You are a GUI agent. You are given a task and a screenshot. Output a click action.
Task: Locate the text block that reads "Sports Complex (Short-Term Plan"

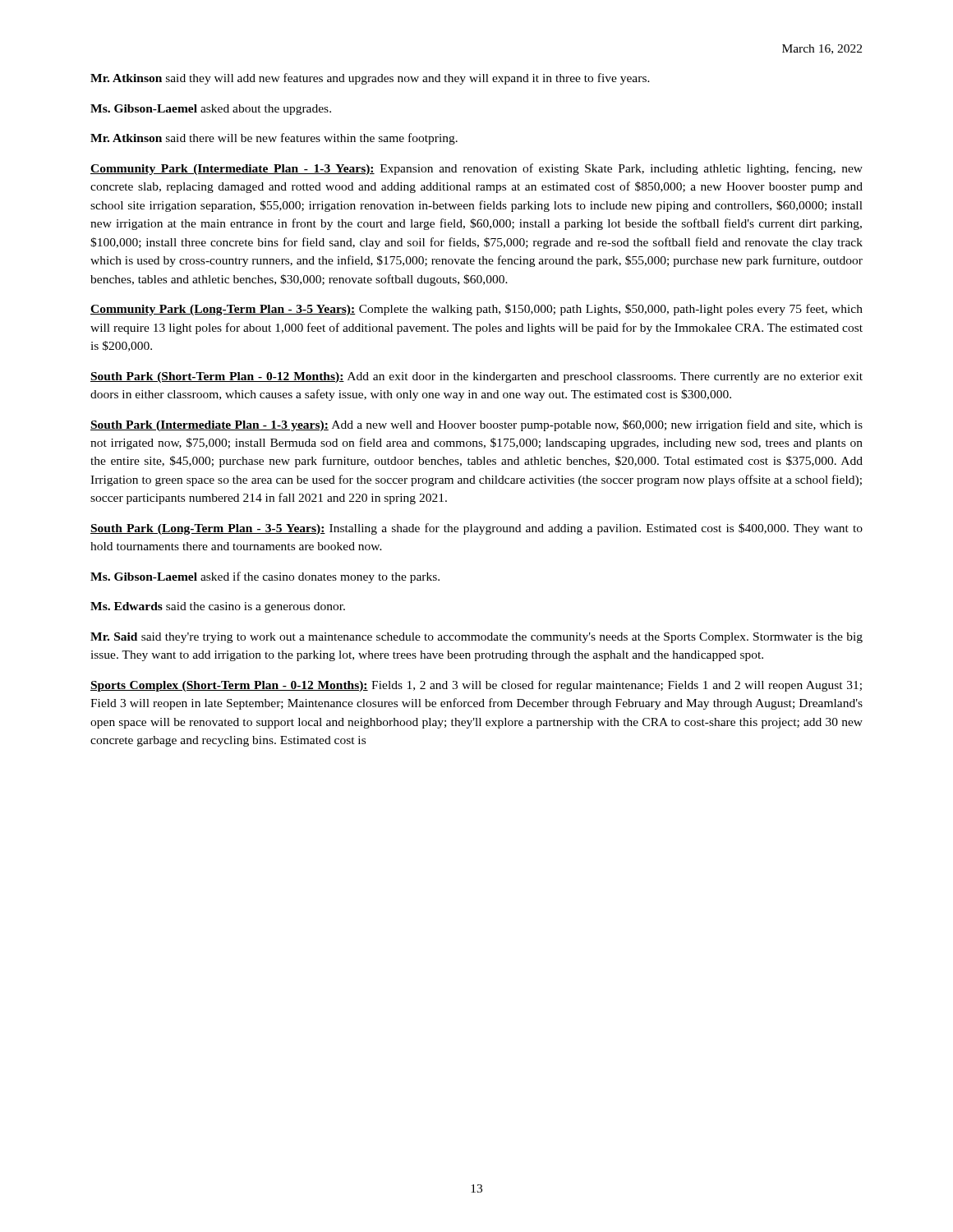tap(476, 712)
